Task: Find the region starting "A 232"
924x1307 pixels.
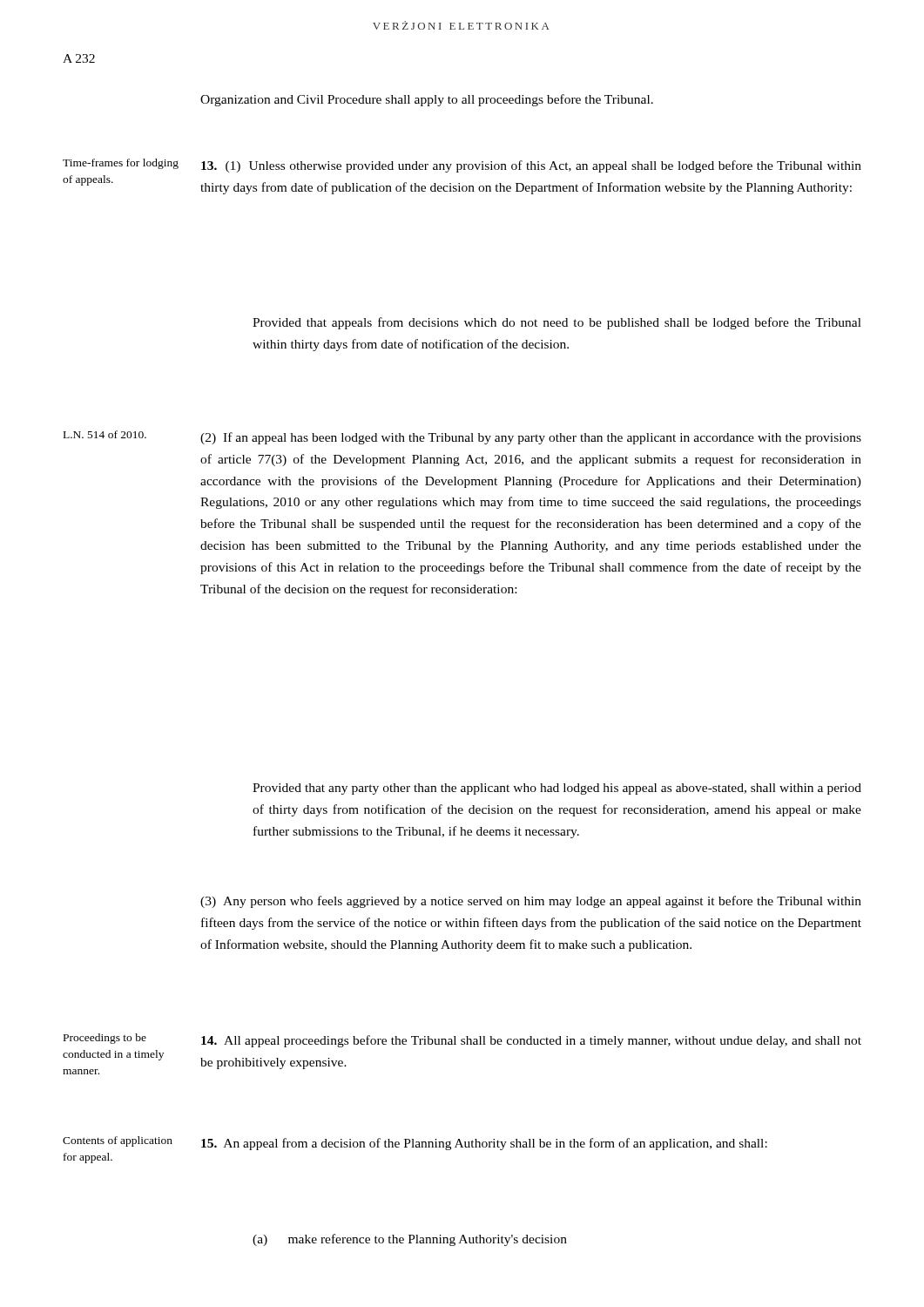Action: (79, 58)
